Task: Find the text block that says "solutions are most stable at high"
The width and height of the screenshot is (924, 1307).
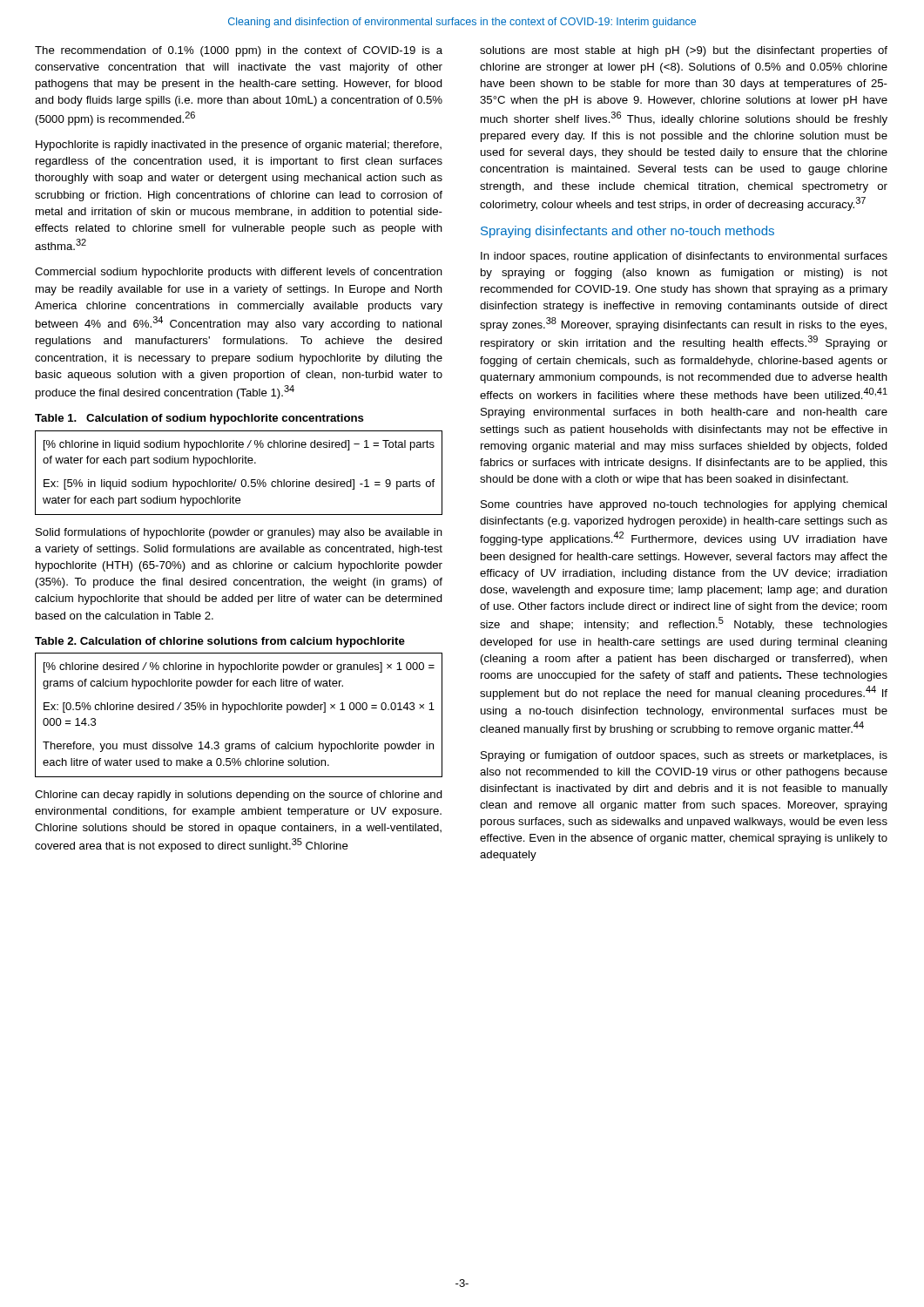Action: tap(684, 127)
